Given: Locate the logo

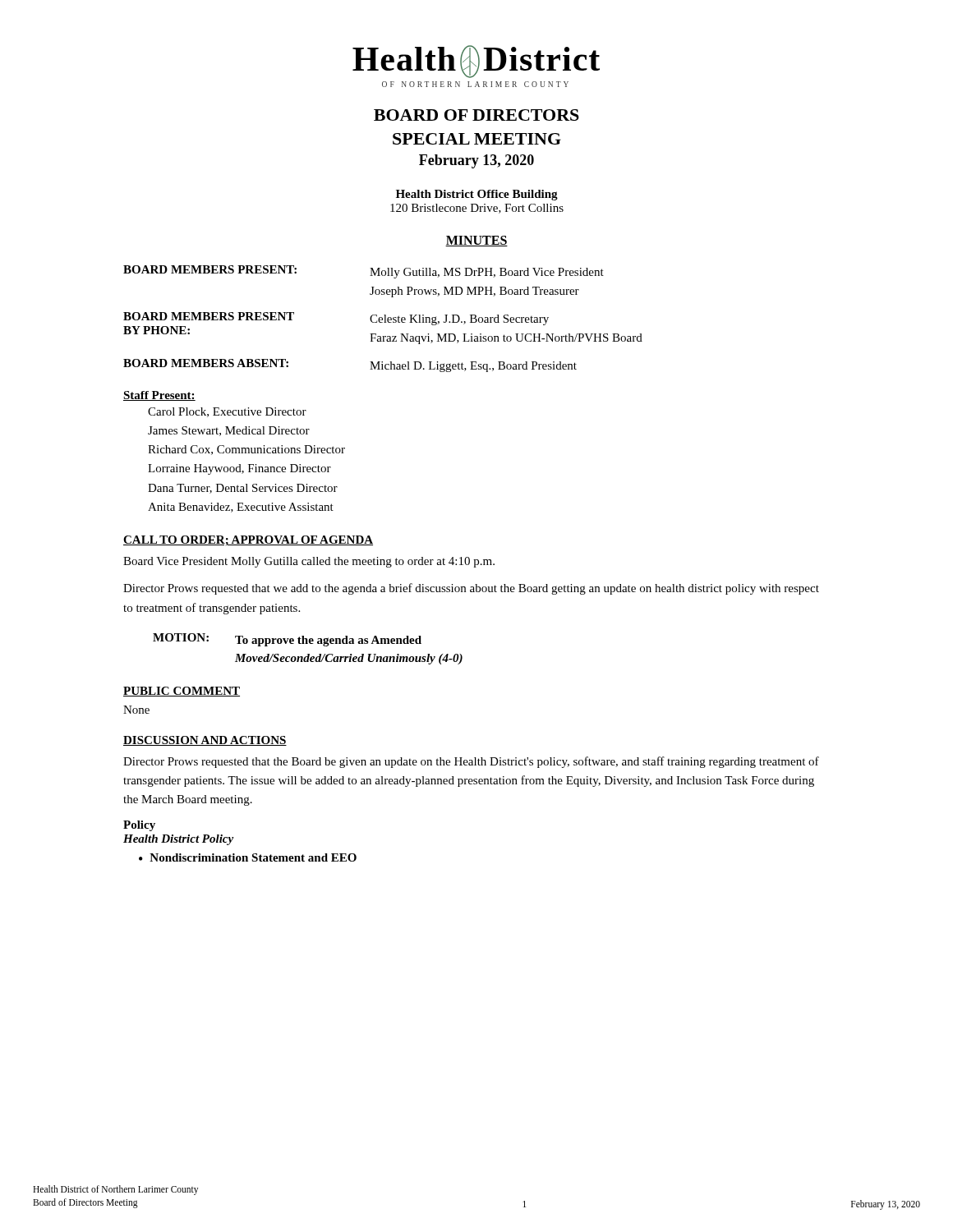Looking at the screenshot, I should pyautogui.click(x=476, y=64).
